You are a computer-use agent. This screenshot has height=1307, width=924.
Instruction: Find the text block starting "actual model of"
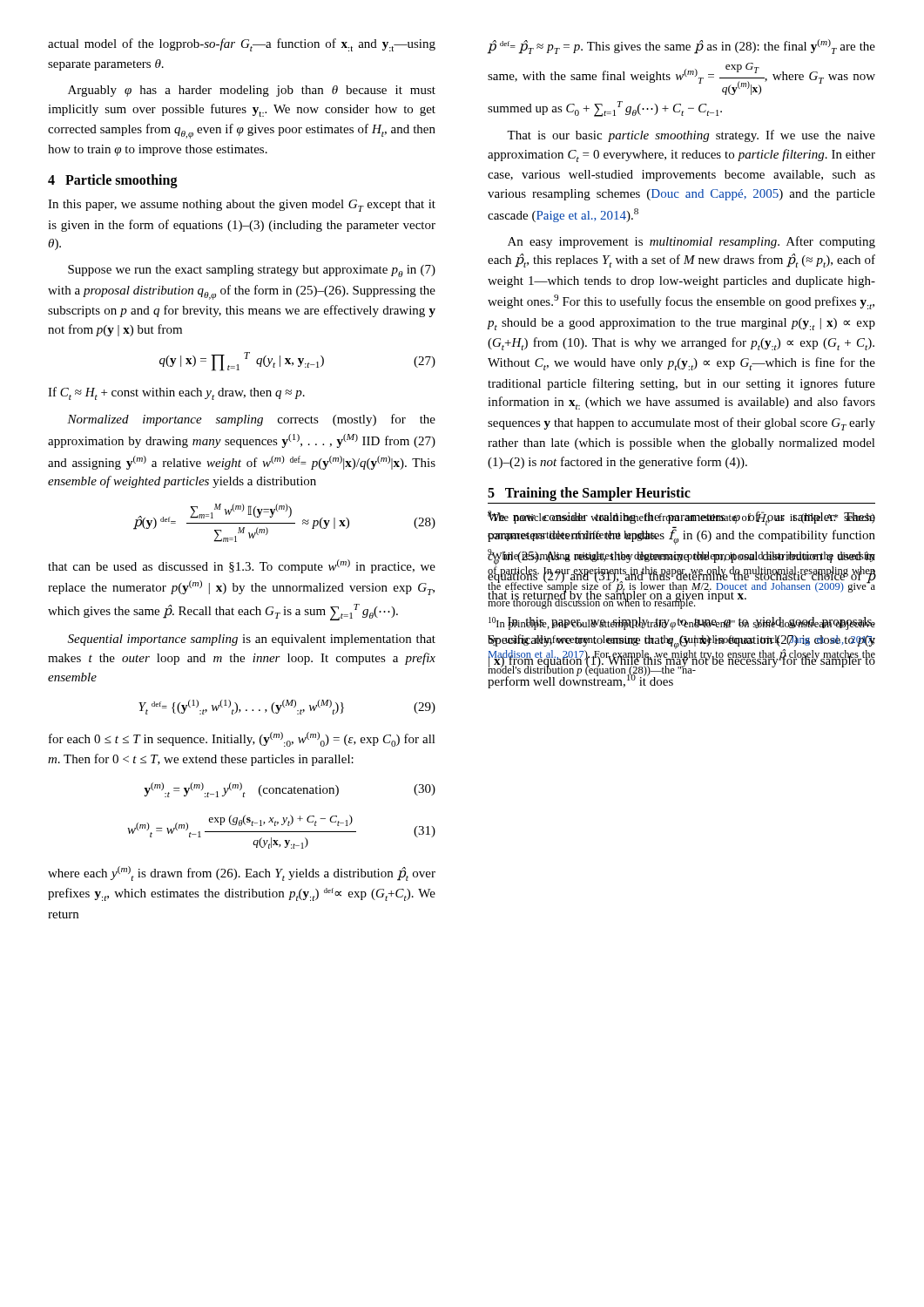point(242,55)
